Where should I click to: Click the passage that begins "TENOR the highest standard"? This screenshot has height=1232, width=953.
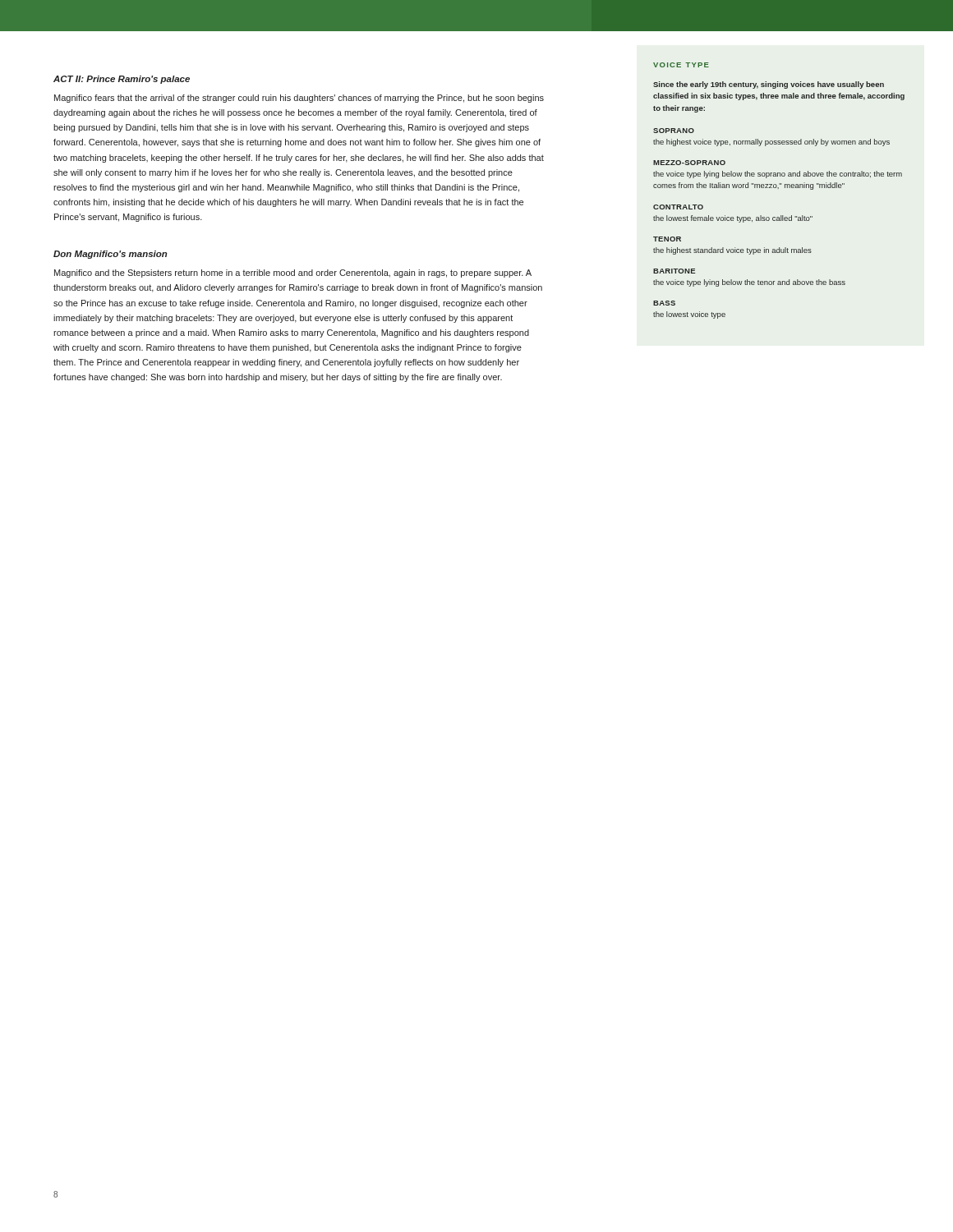pyautogui.click(x=780, y=245)
